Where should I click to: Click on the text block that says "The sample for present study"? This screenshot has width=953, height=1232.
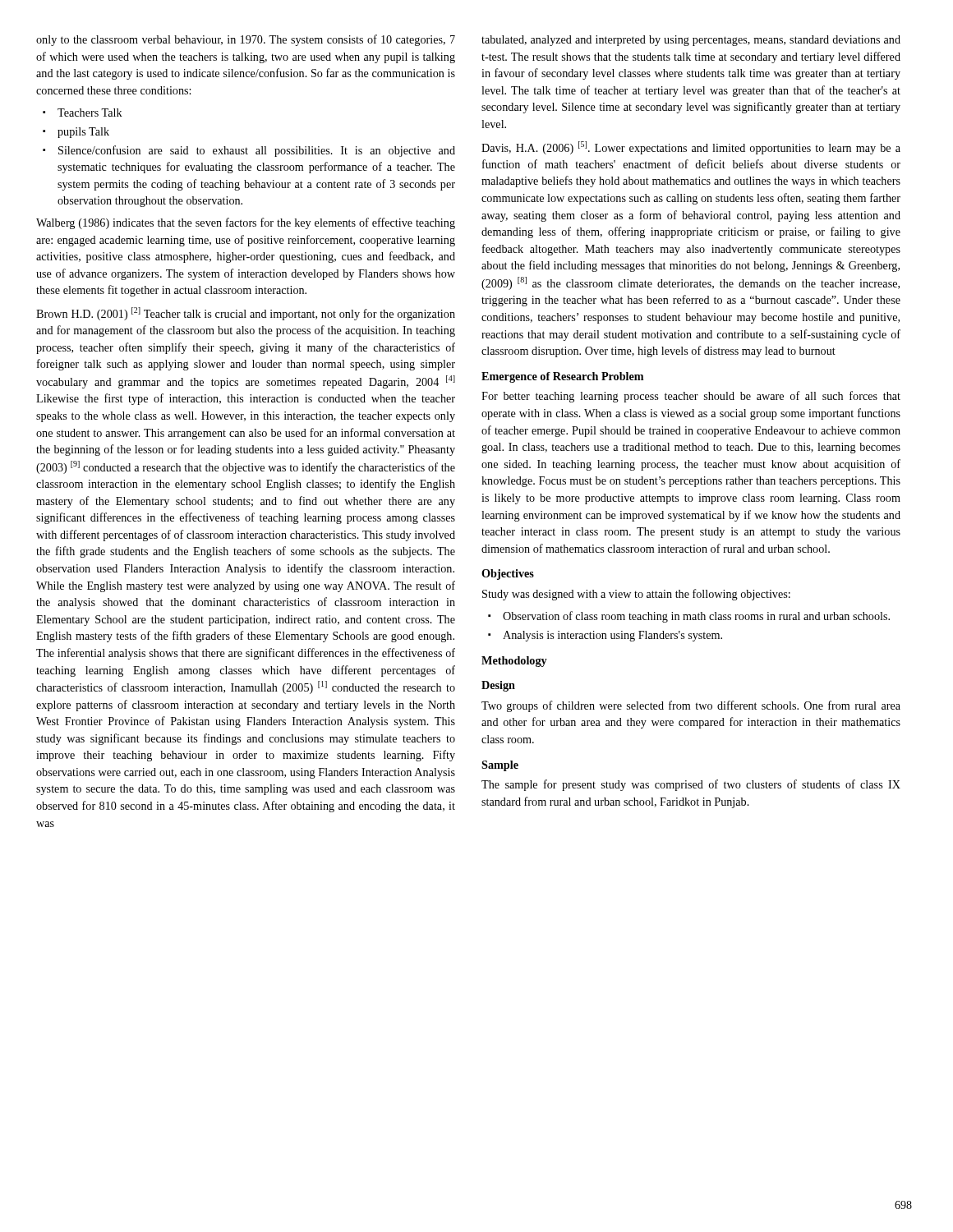(x=691, y=793)
